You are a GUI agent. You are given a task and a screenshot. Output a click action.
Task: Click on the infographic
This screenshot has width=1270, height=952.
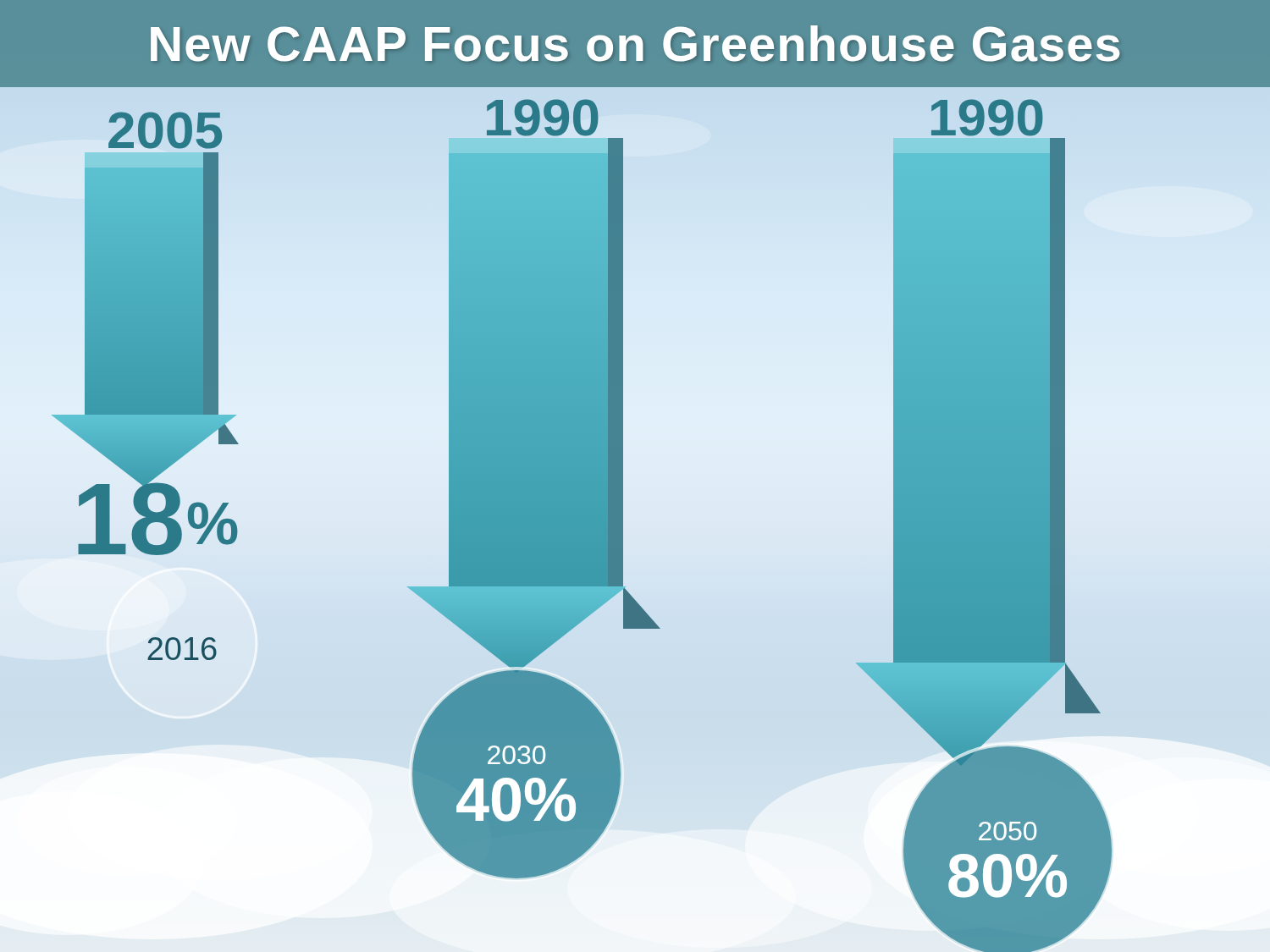click(635, 516)
